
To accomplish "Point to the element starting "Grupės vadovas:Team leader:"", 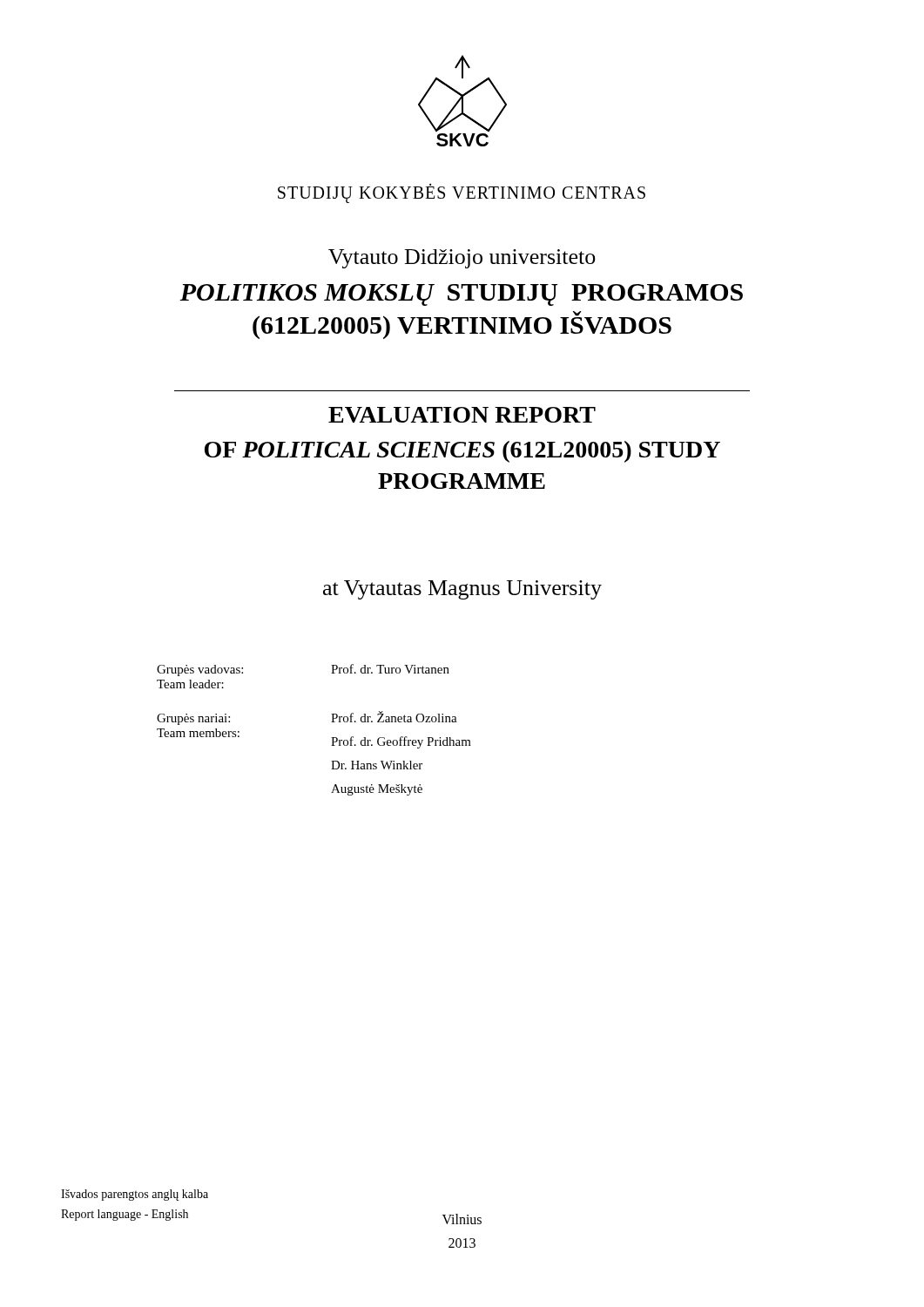I will click(201, 670).
